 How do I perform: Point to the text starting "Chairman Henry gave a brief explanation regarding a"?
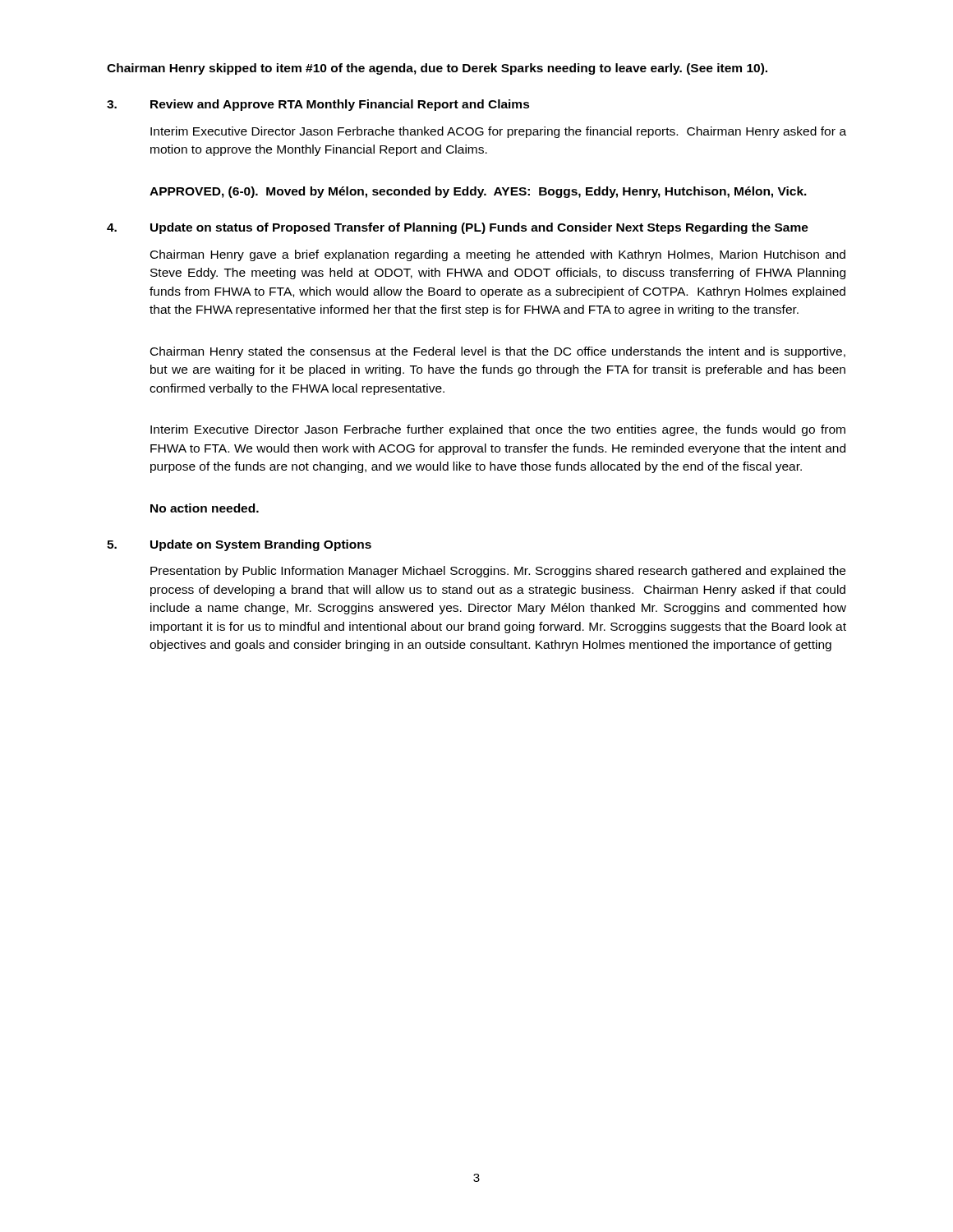click(498, 282)
